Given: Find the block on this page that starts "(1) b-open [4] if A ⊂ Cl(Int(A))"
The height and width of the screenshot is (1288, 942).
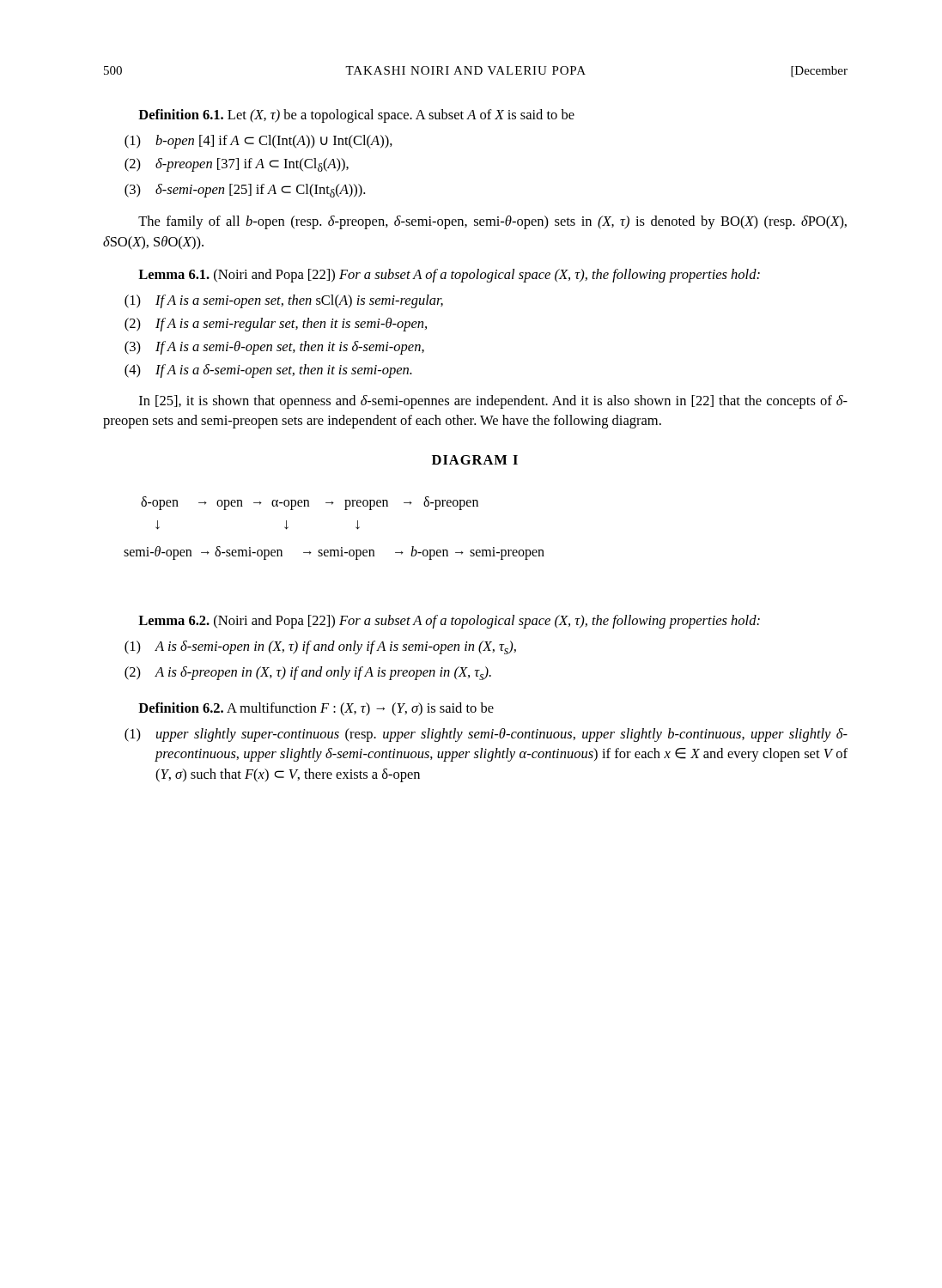Looking at the screenshot, I should tap(259, 141).
